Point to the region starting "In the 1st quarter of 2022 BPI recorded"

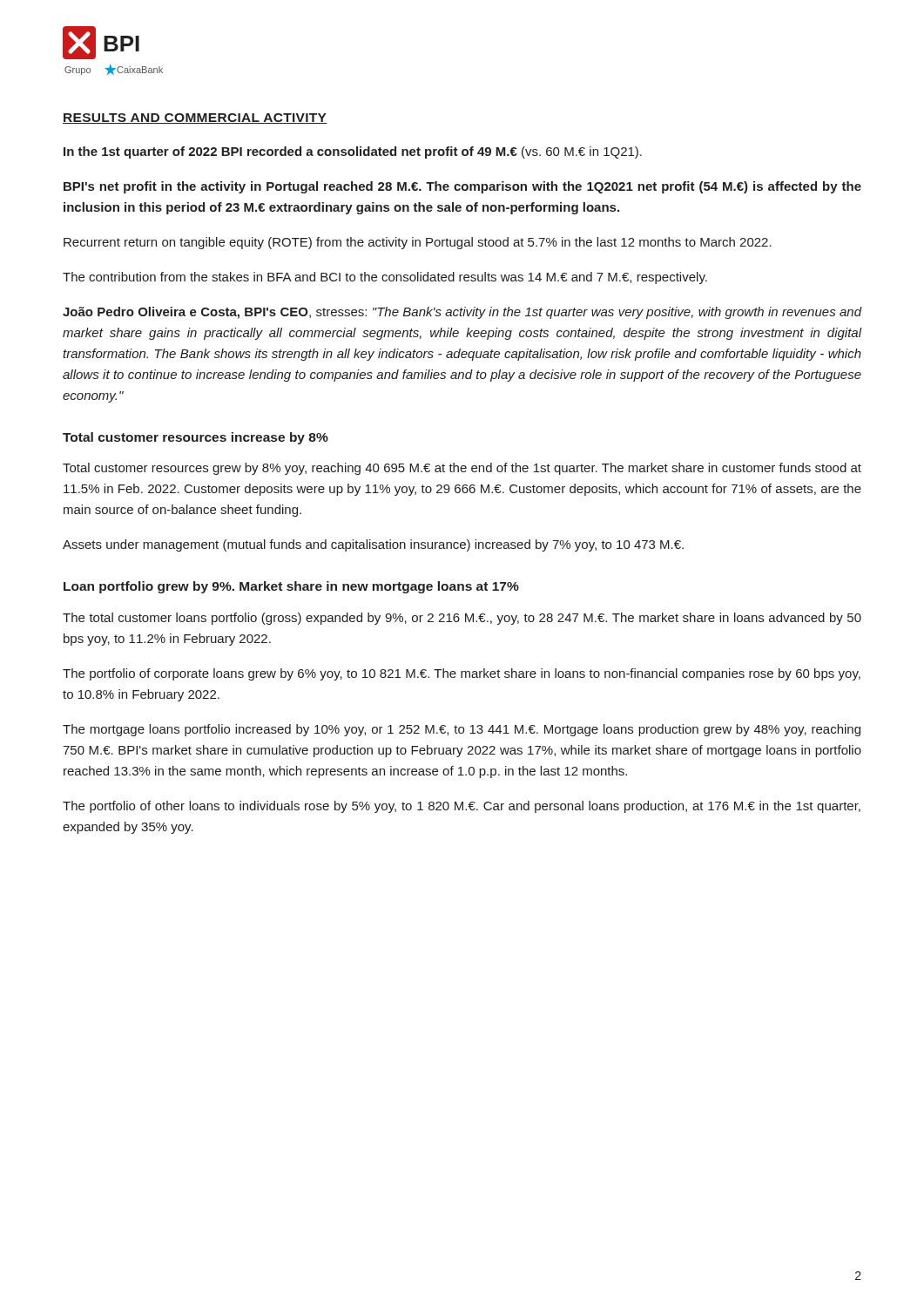click(353, 151)
